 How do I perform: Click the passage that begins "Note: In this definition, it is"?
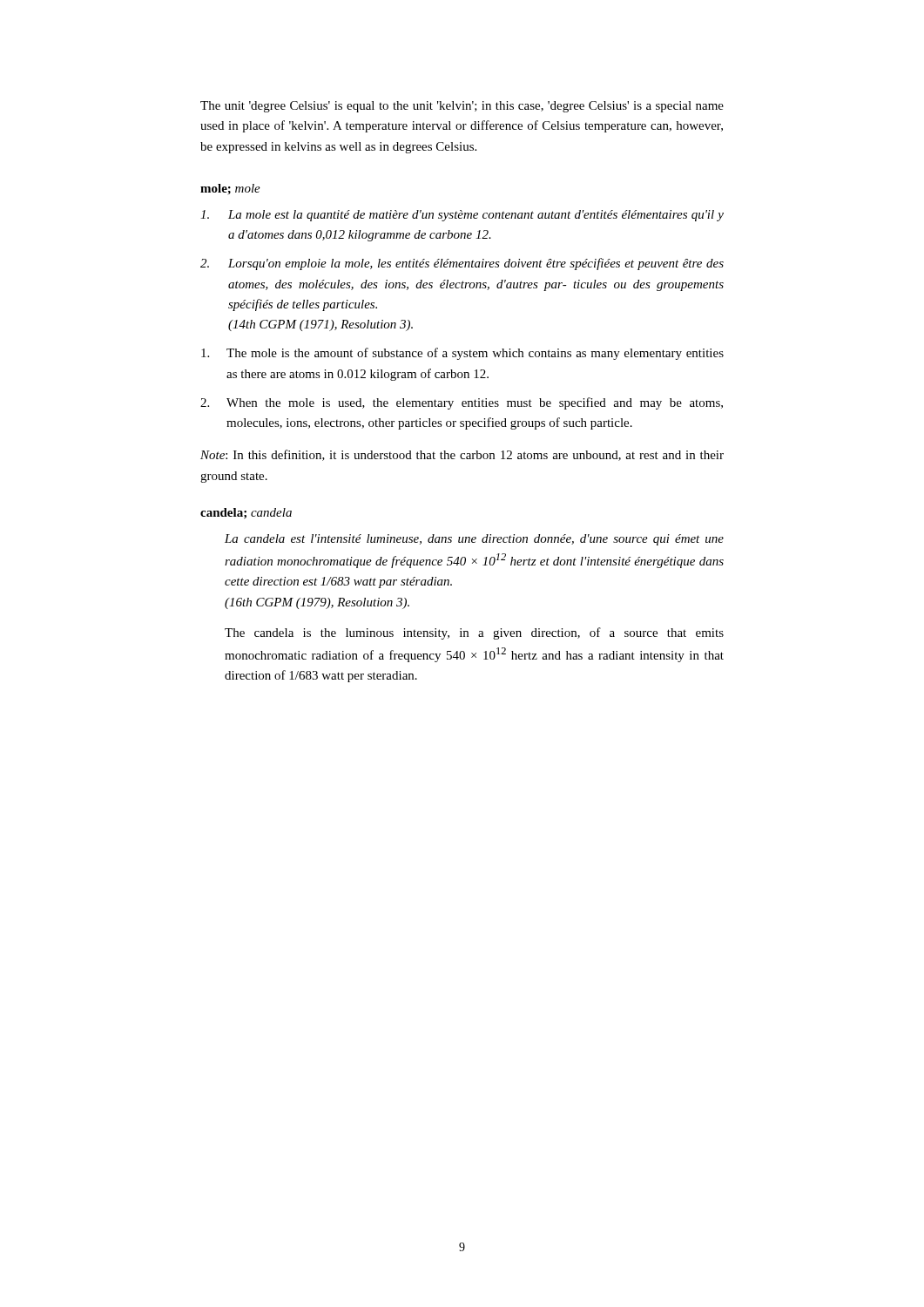462,465
